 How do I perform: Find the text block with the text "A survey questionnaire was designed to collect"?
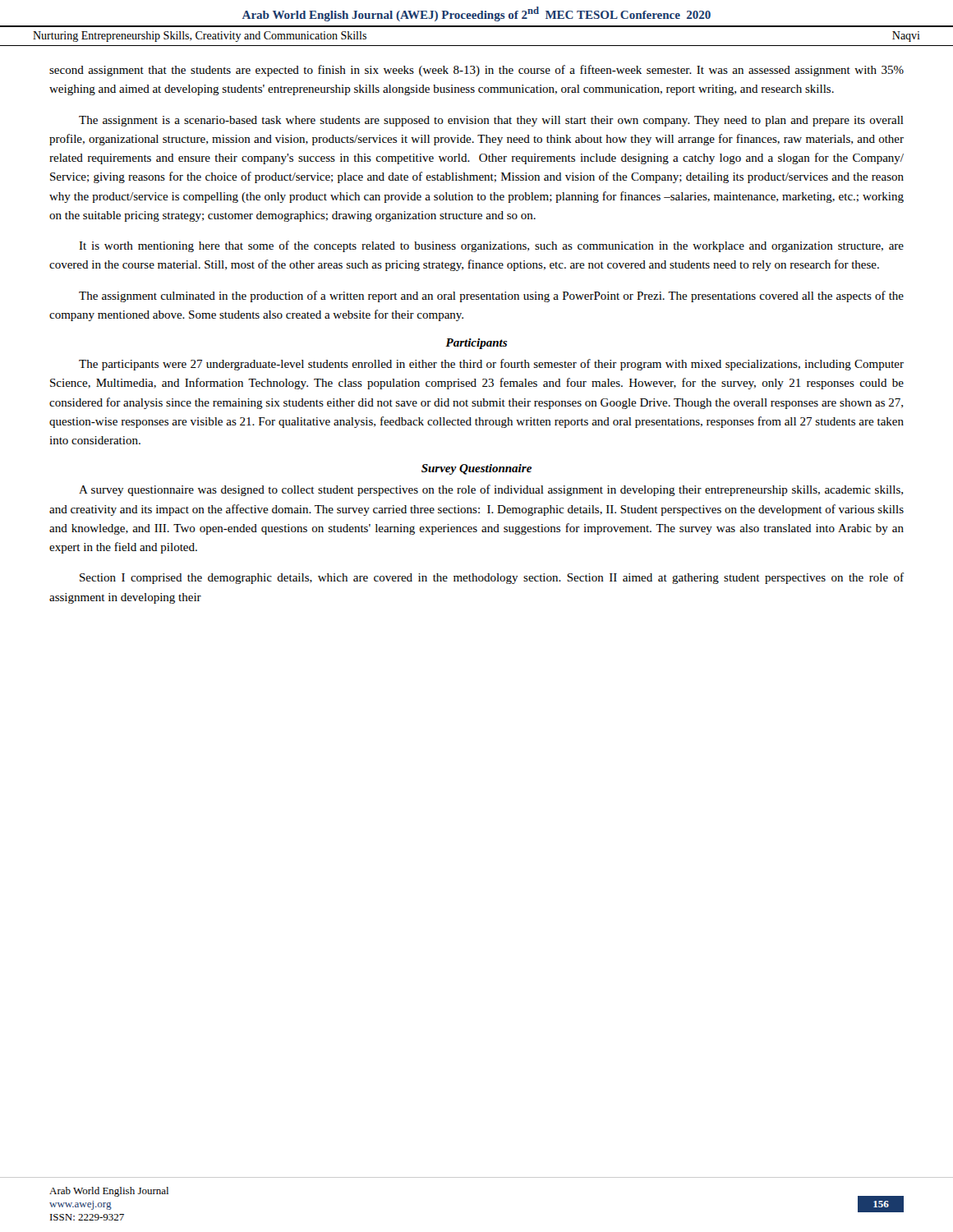(x=476, y=519)
